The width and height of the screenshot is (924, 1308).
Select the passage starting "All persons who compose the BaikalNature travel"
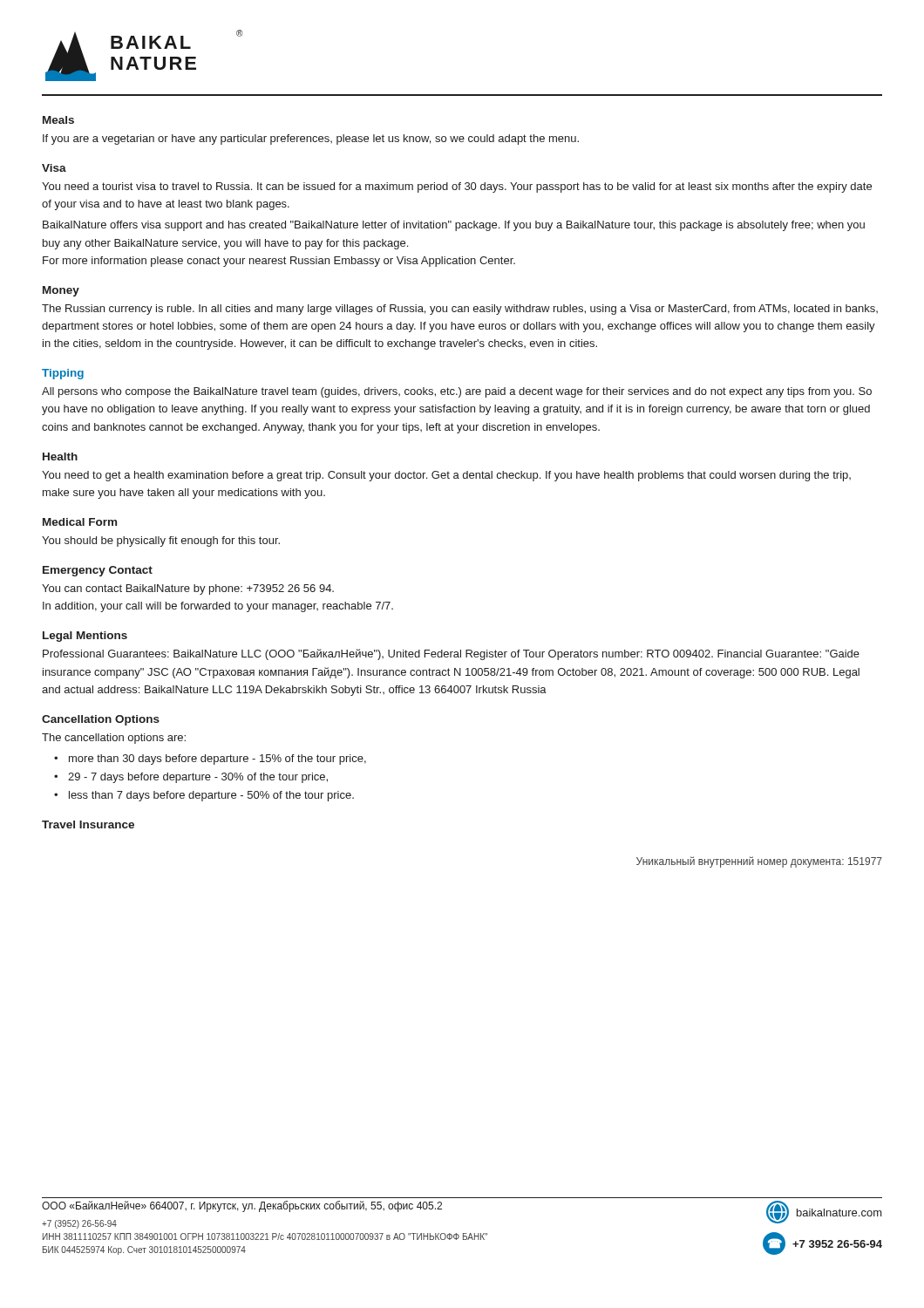pyautogui.click(x=457, y=409)
